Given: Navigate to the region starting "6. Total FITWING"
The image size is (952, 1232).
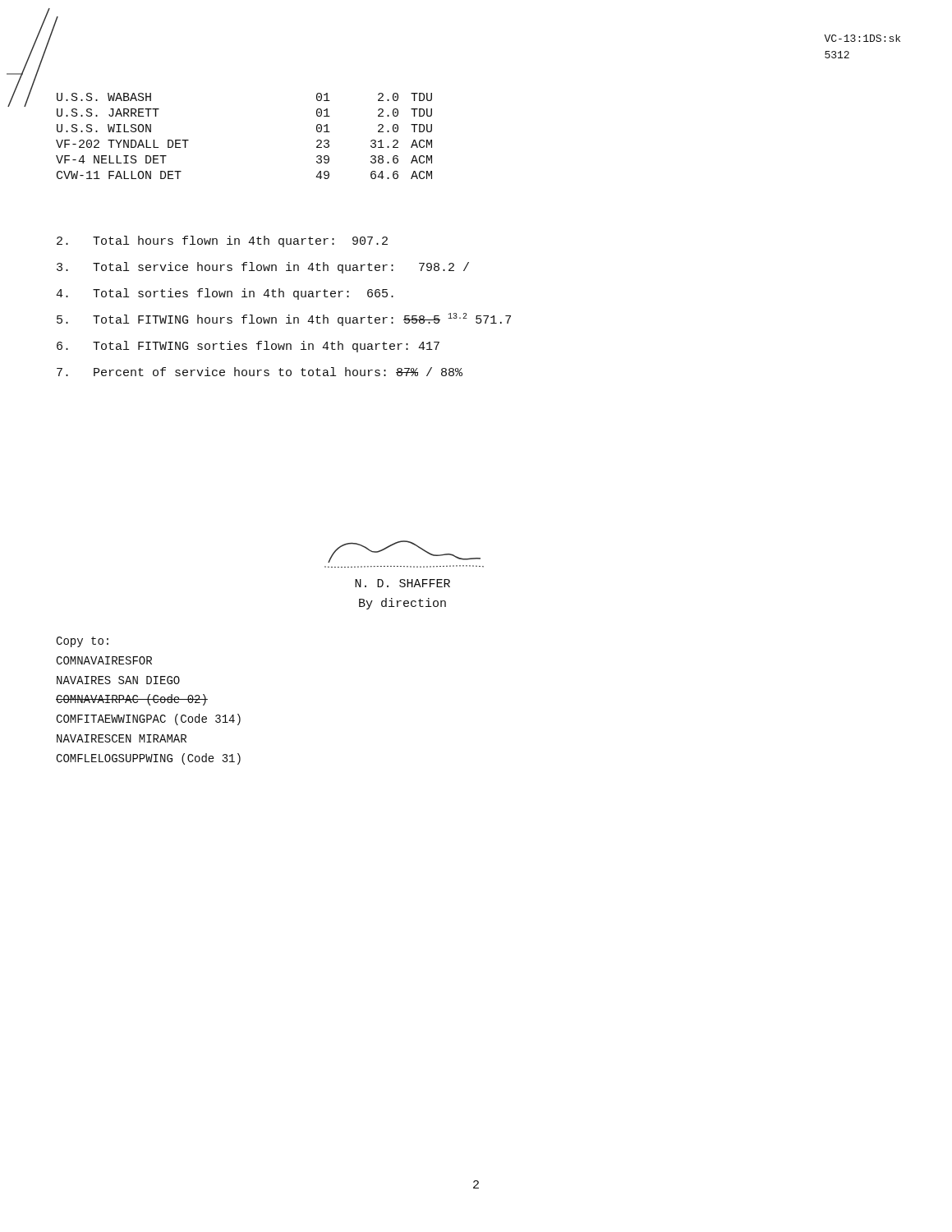Looking at the screenshot, I should pos(248,347).
